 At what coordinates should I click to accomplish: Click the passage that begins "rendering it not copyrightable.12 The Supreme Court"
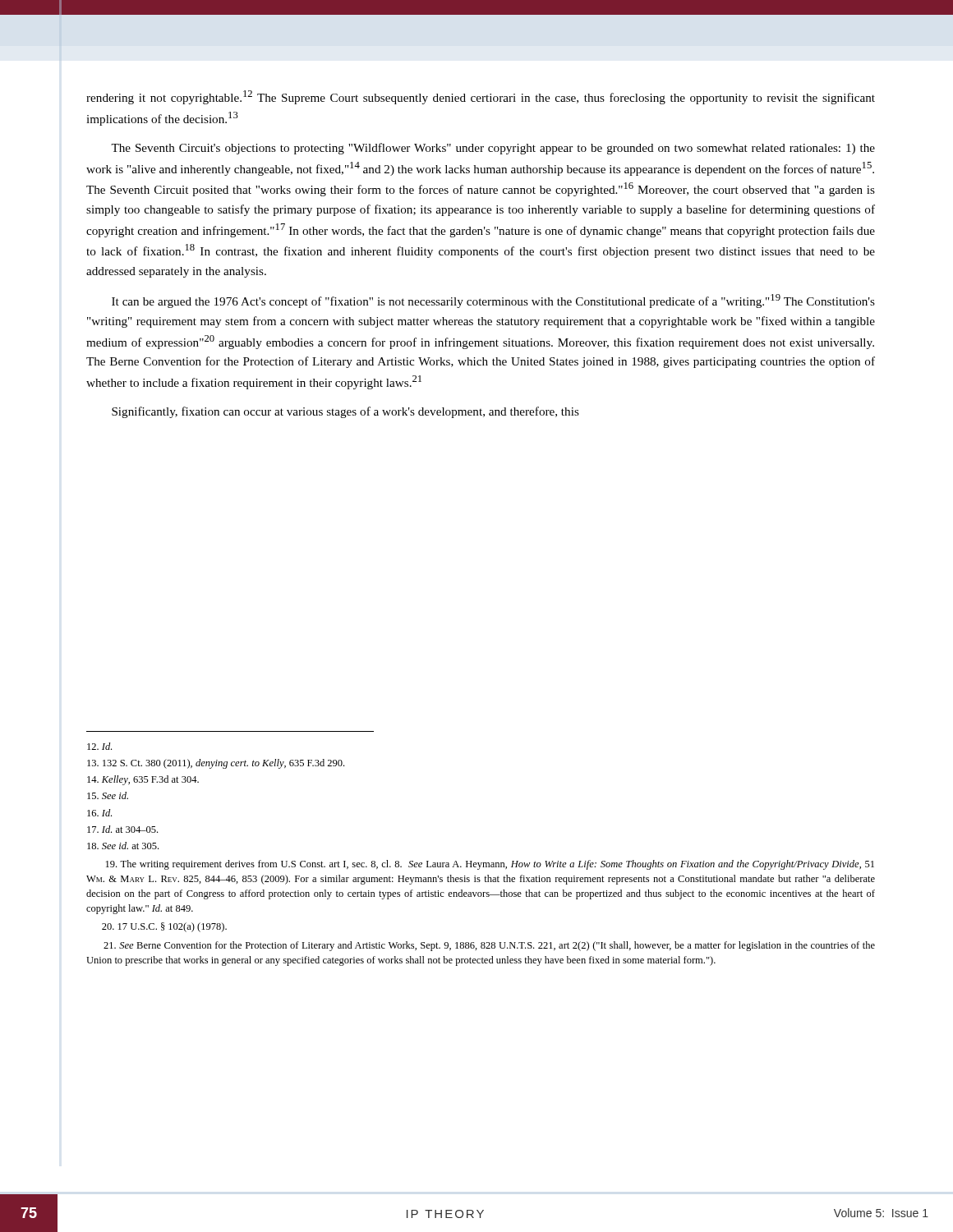[x=481, y=254]
